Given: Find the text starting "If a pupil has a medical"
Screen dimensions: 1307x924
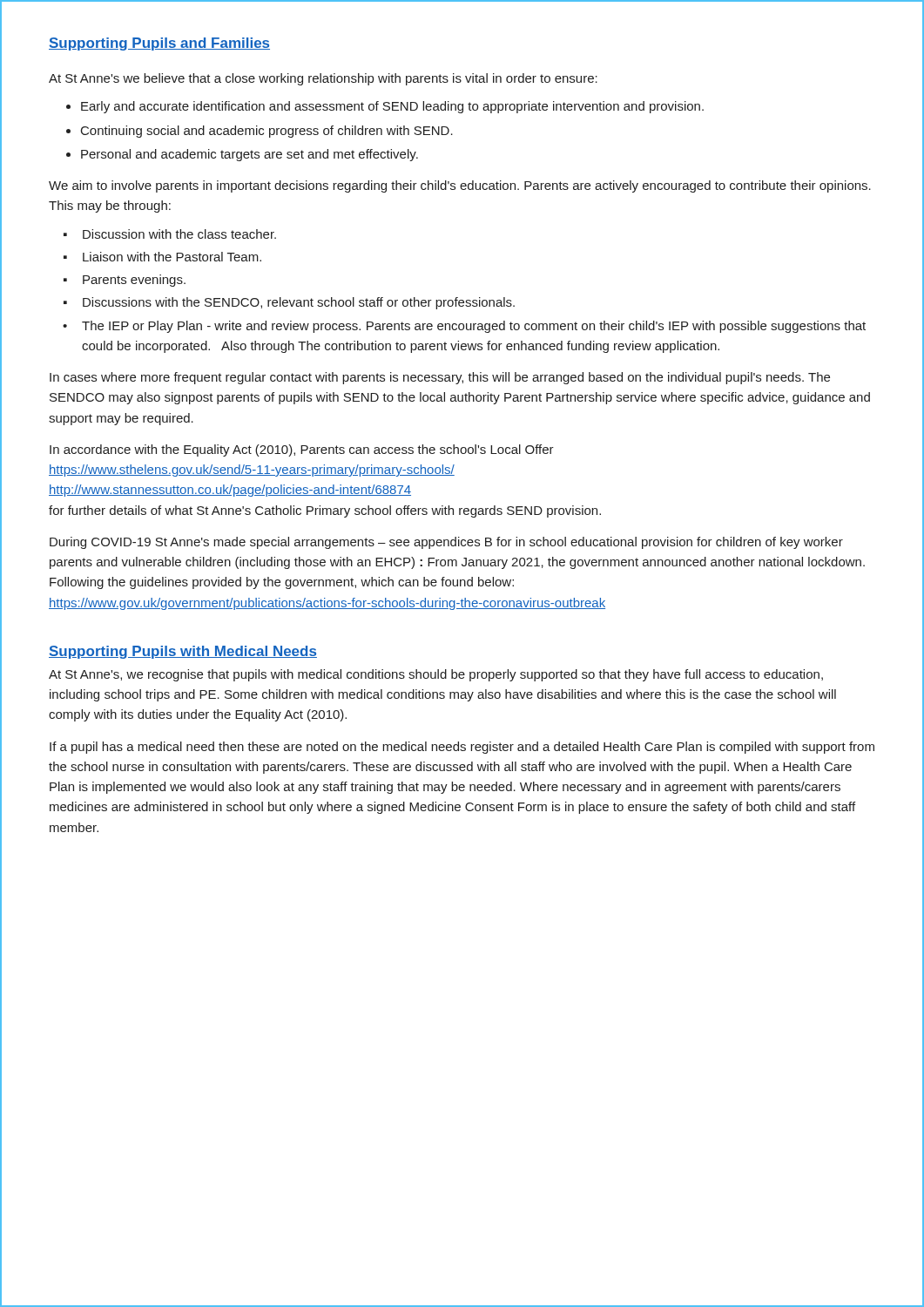Looking at the screenshot, I should point(462,786).
